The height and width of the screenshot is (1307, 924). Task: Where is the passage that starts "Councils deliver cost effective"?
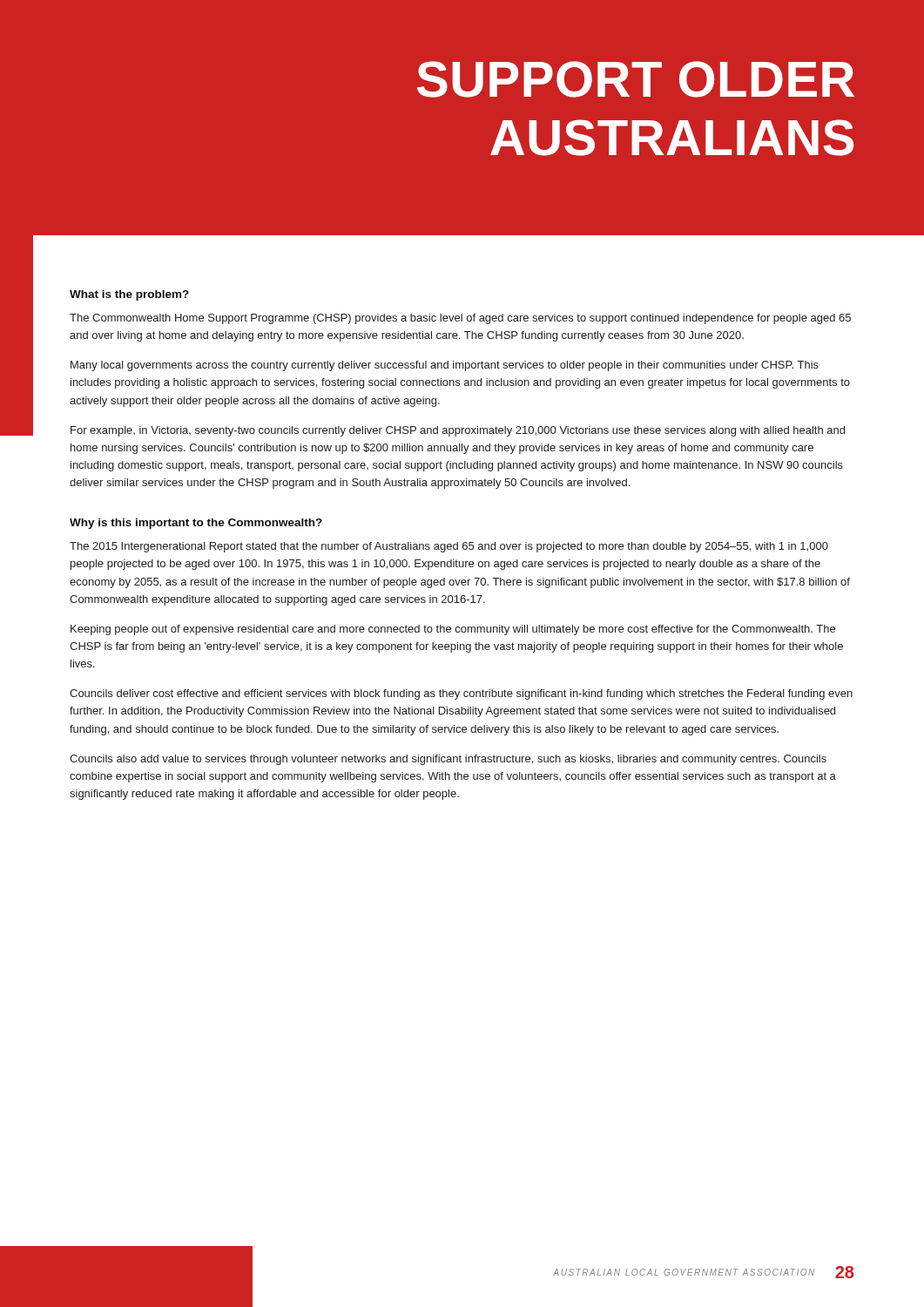[461, 711]
